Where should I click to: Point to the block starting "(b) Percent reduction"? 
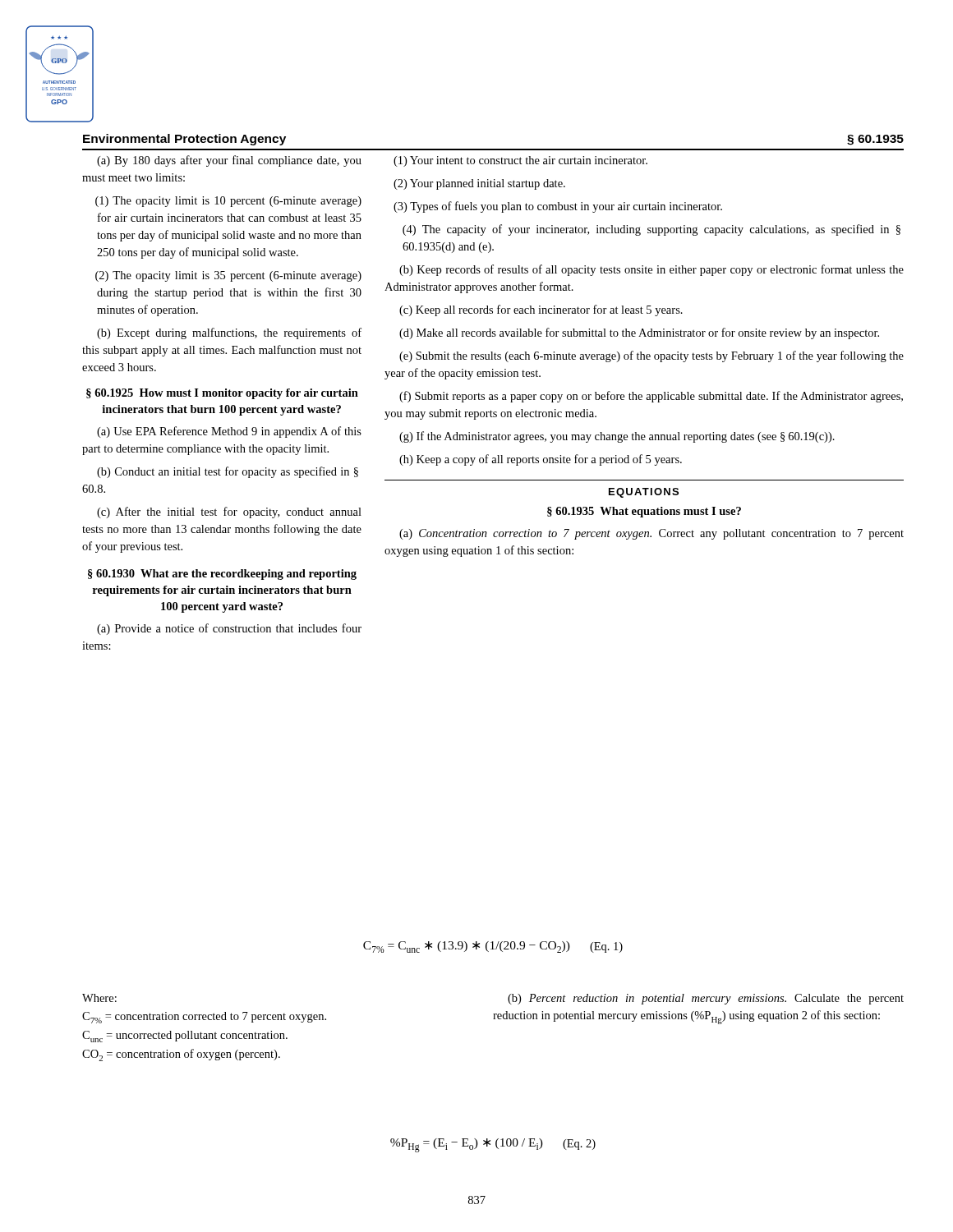(698, 1008)
